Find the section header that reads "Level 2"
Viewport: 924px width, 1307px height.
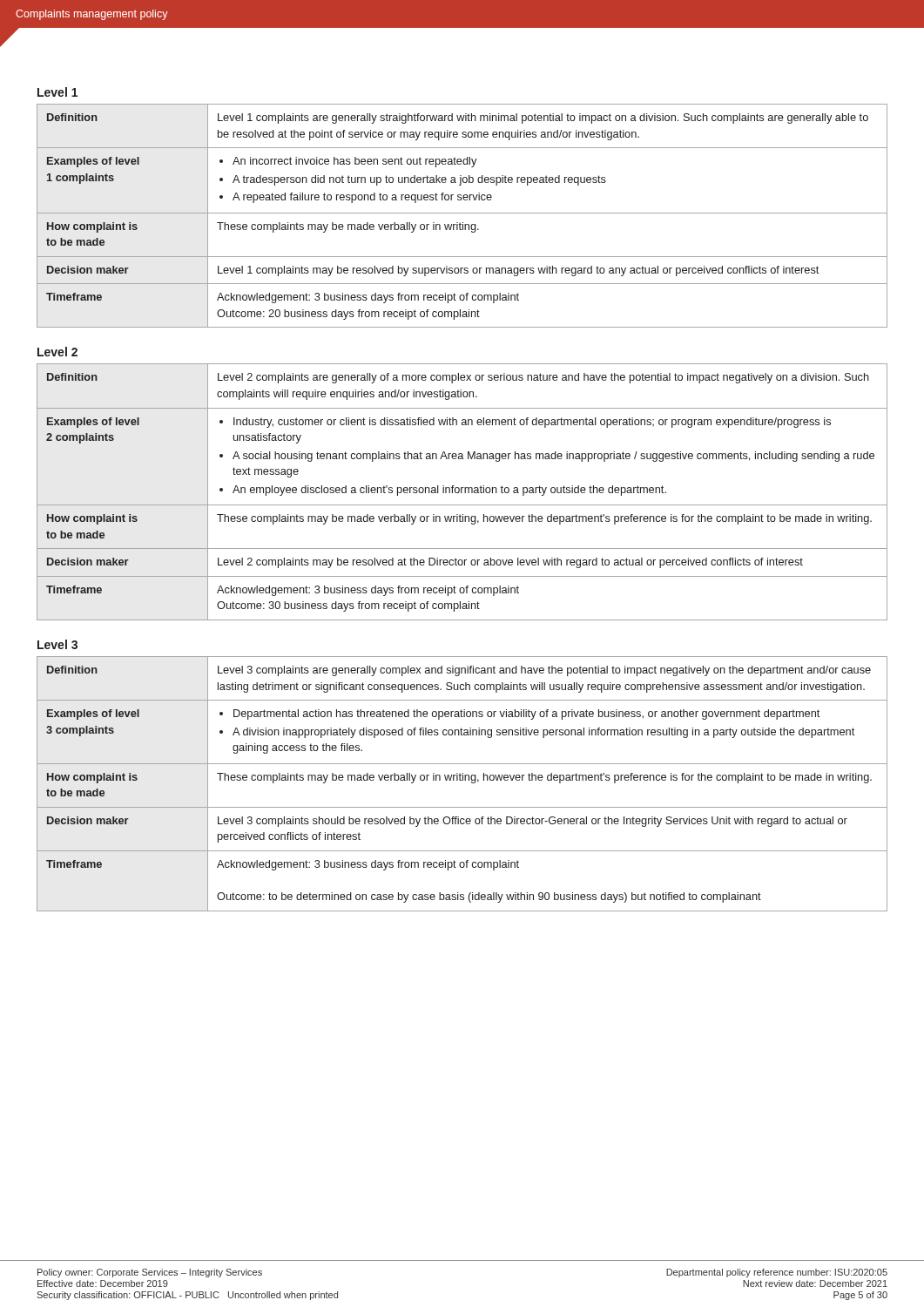(57, 352)
